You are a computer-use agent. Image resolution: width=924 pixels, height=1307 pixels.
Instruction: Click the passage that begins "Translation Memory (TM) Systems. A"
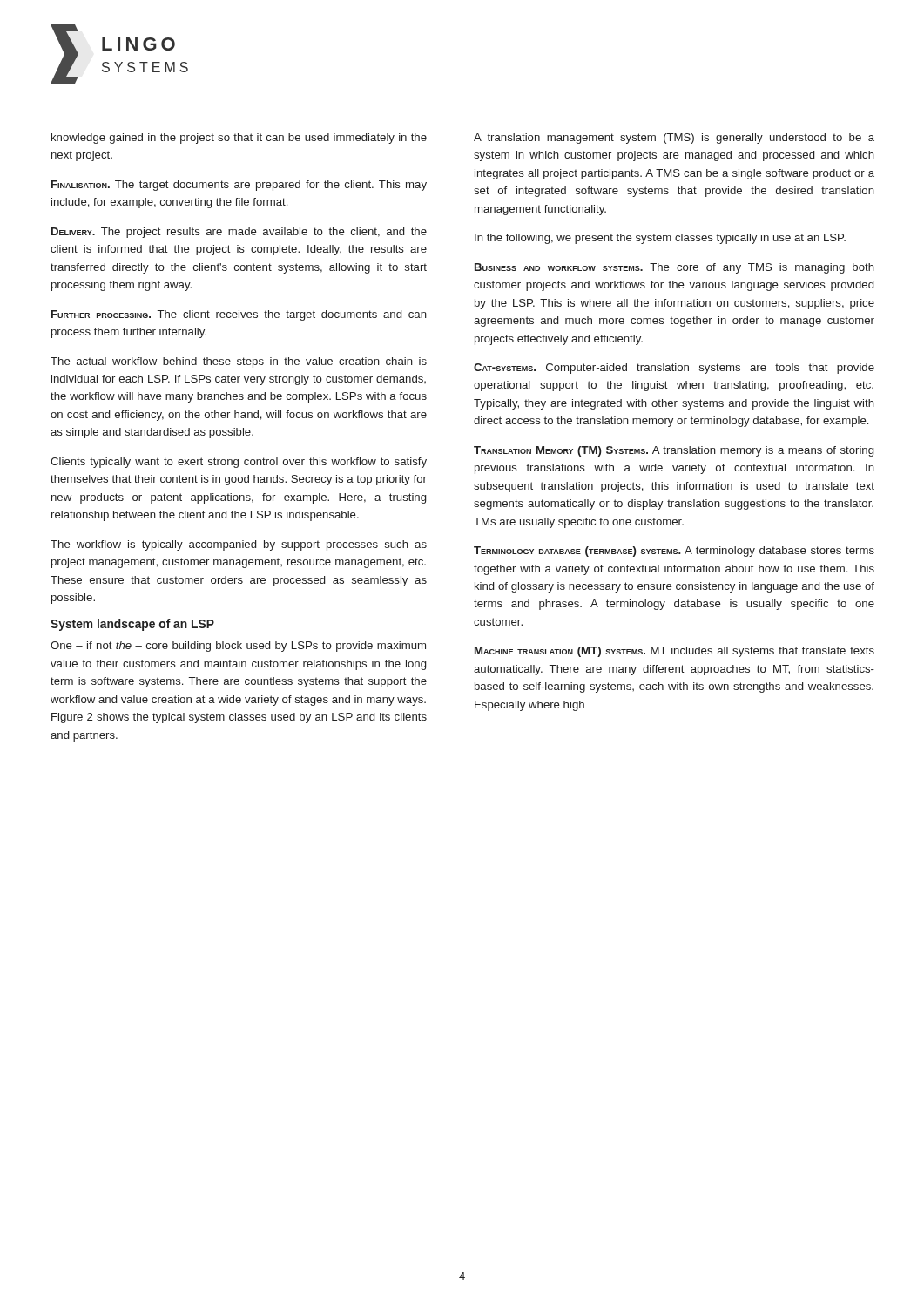coord(674,485)
